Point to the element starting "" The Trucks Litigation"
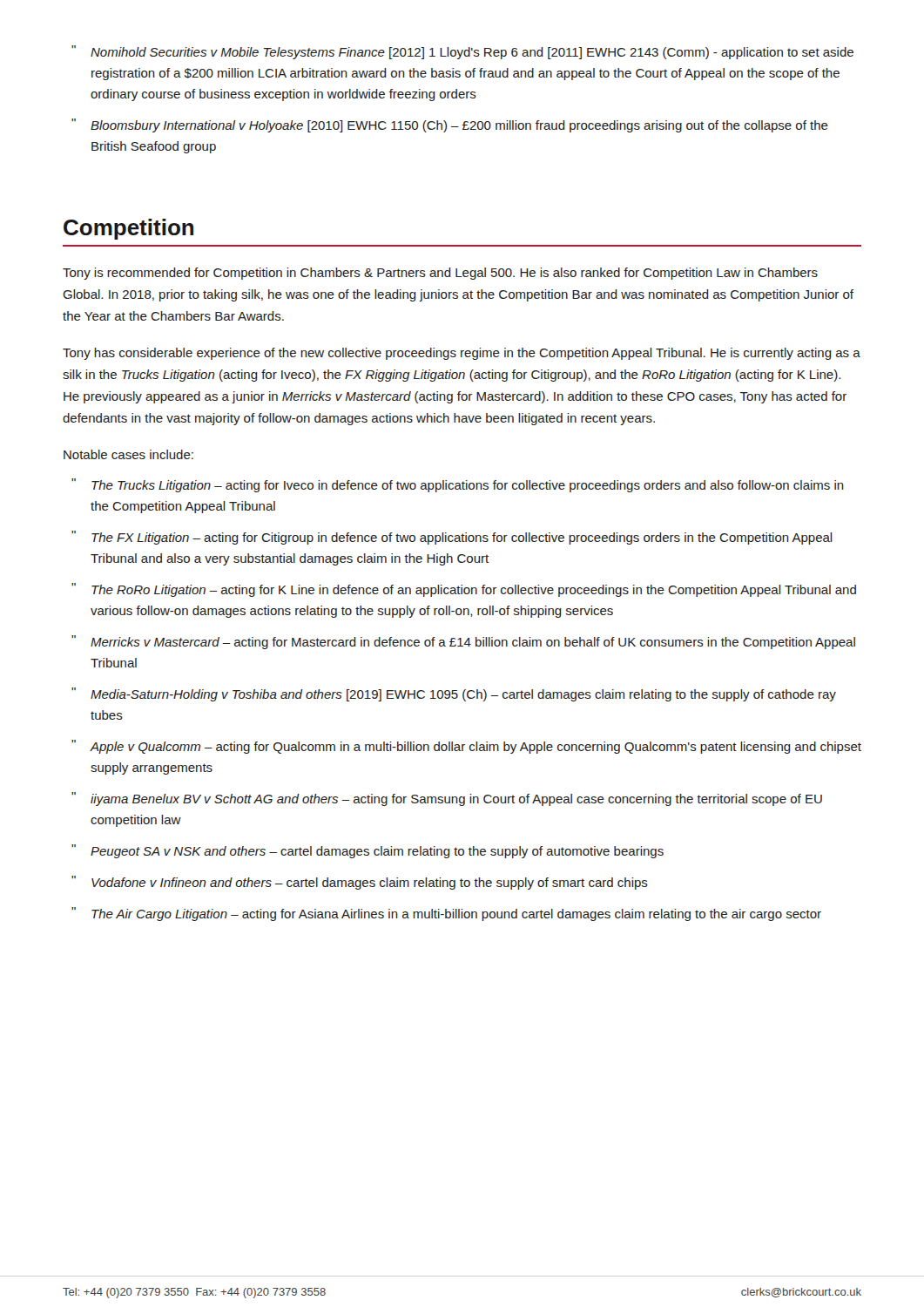Screen dimensions: 1307x924 click(x=466, y=496)
